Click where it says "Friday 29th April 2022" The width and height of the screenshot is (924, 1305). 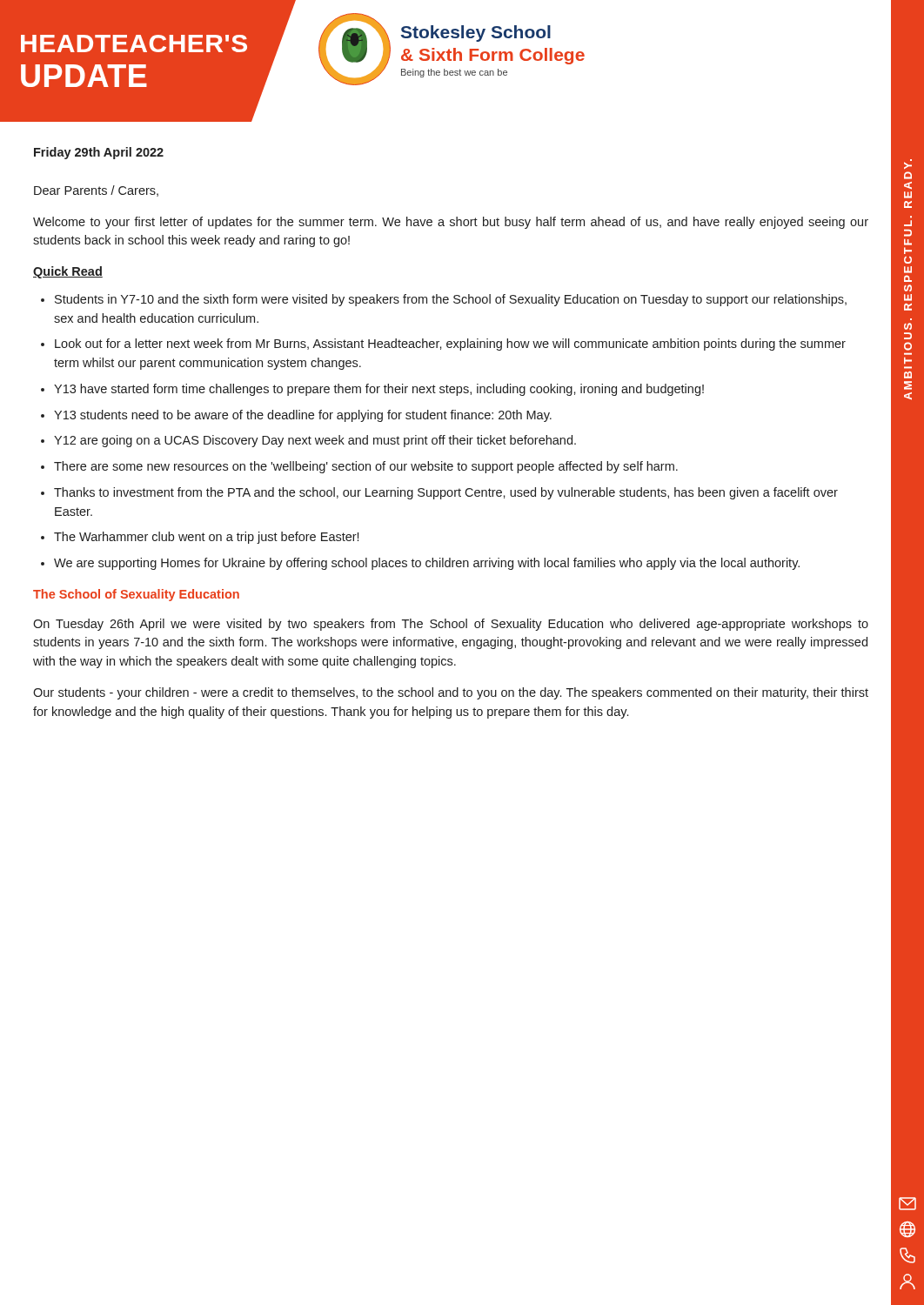pos(98,152)
